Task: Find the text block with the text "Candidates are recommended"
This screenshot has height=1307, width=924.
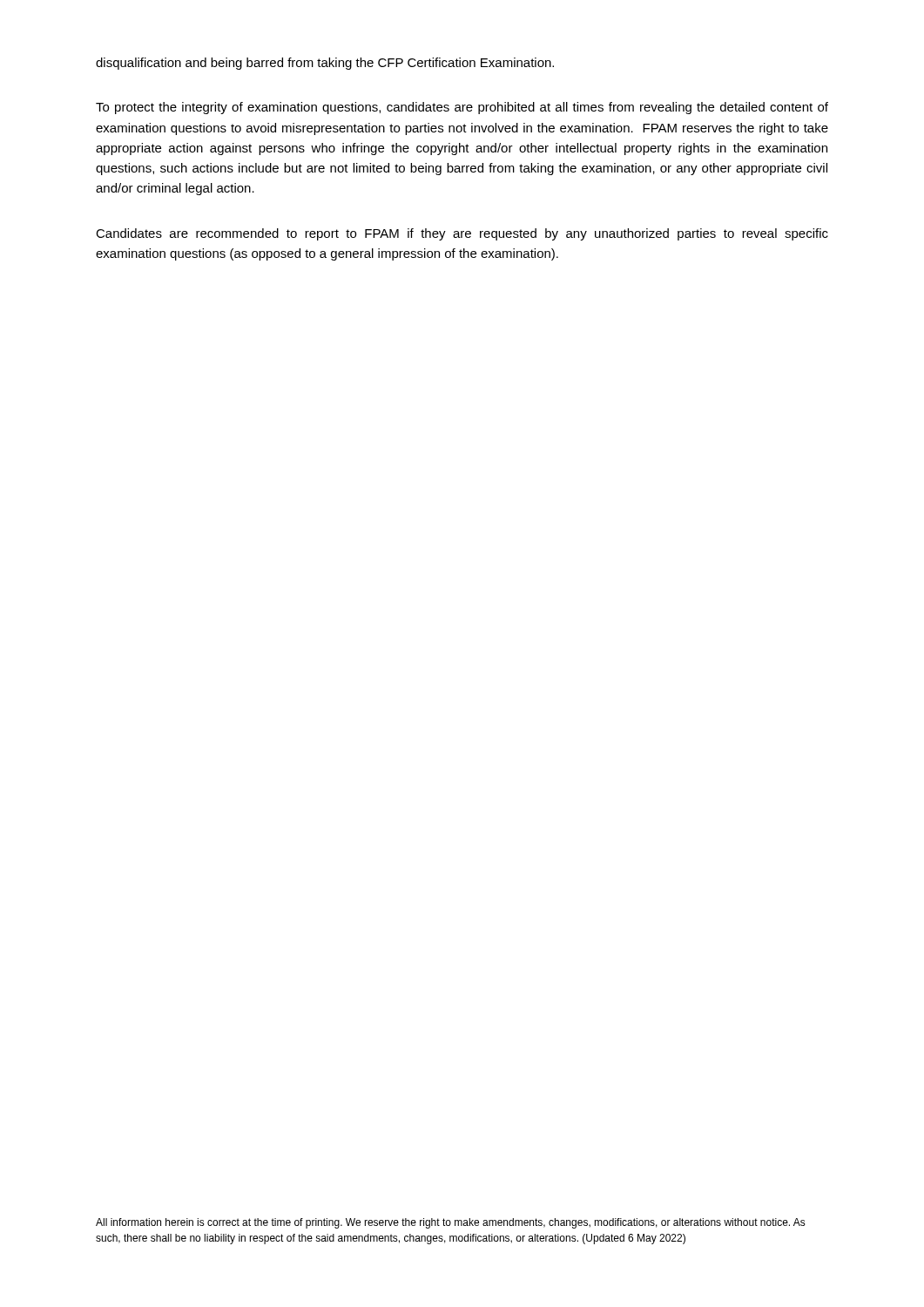Action: tap(462, 243)
